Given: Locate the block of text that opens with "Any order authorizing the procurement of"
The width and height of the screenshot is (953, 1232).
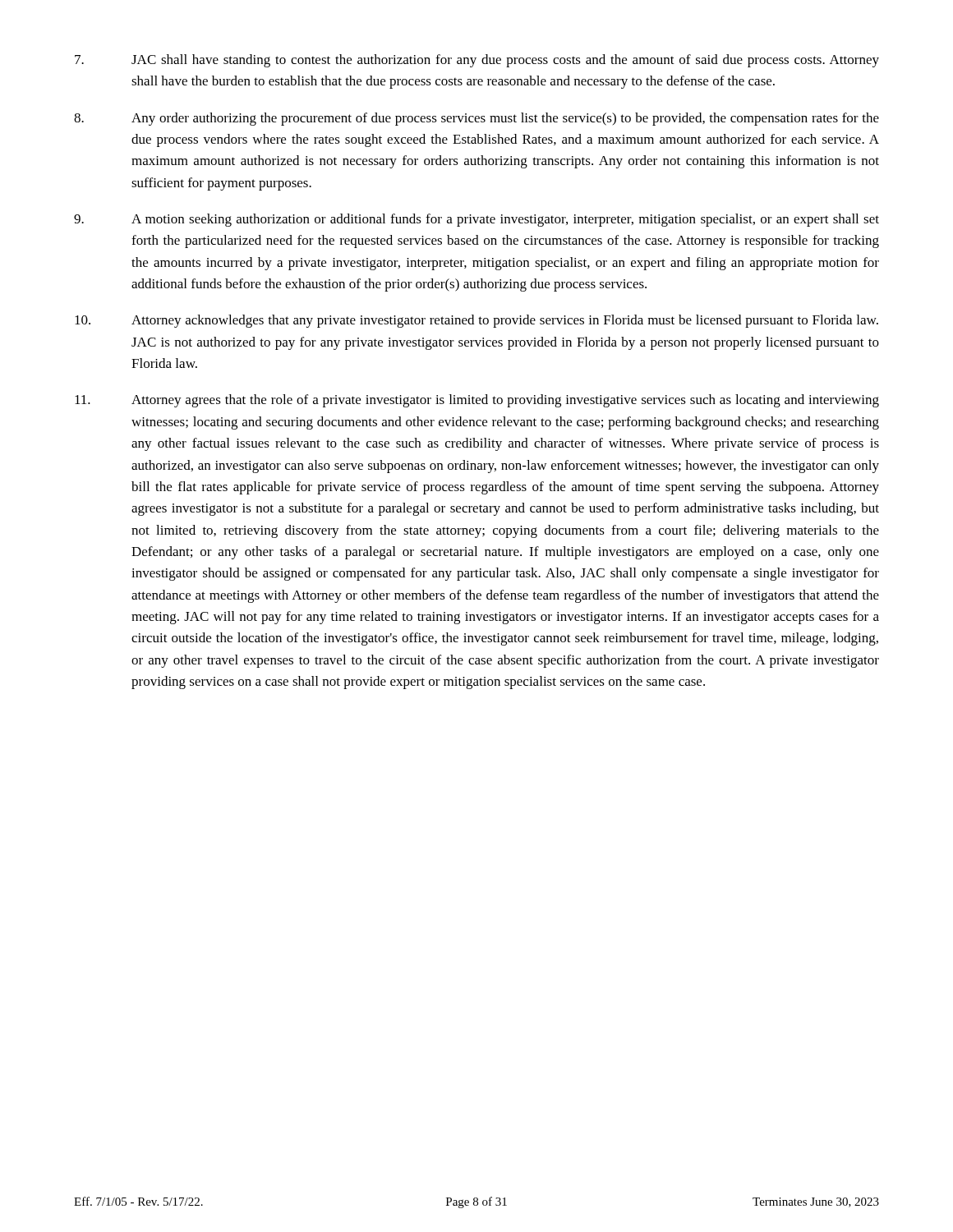Looking at the screenshot, I should [476, 151].
